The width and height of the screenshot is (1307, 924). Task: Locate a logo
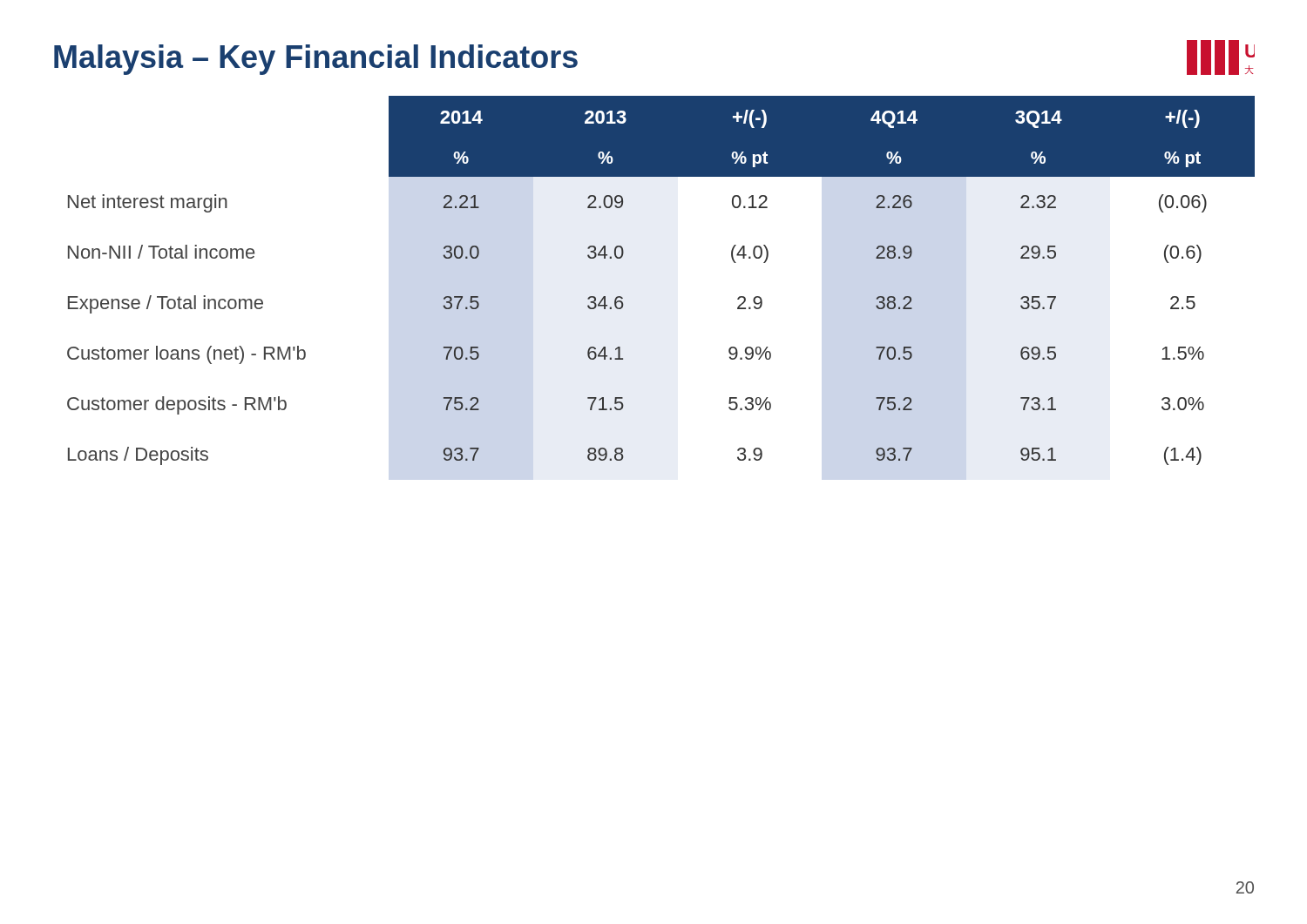(1220, 57)
